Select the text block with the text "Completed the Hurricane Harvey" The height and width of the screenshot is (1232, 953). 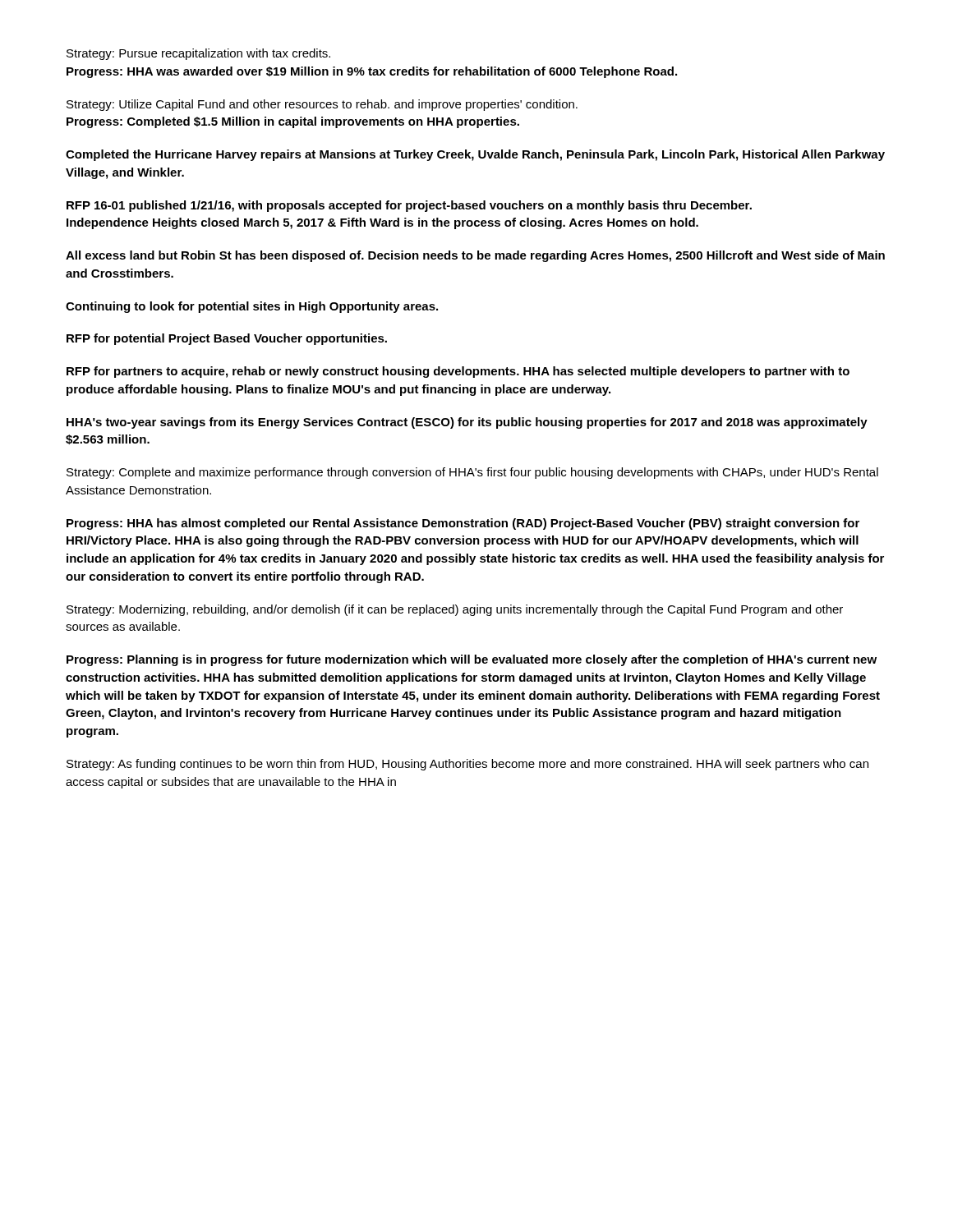476,163
